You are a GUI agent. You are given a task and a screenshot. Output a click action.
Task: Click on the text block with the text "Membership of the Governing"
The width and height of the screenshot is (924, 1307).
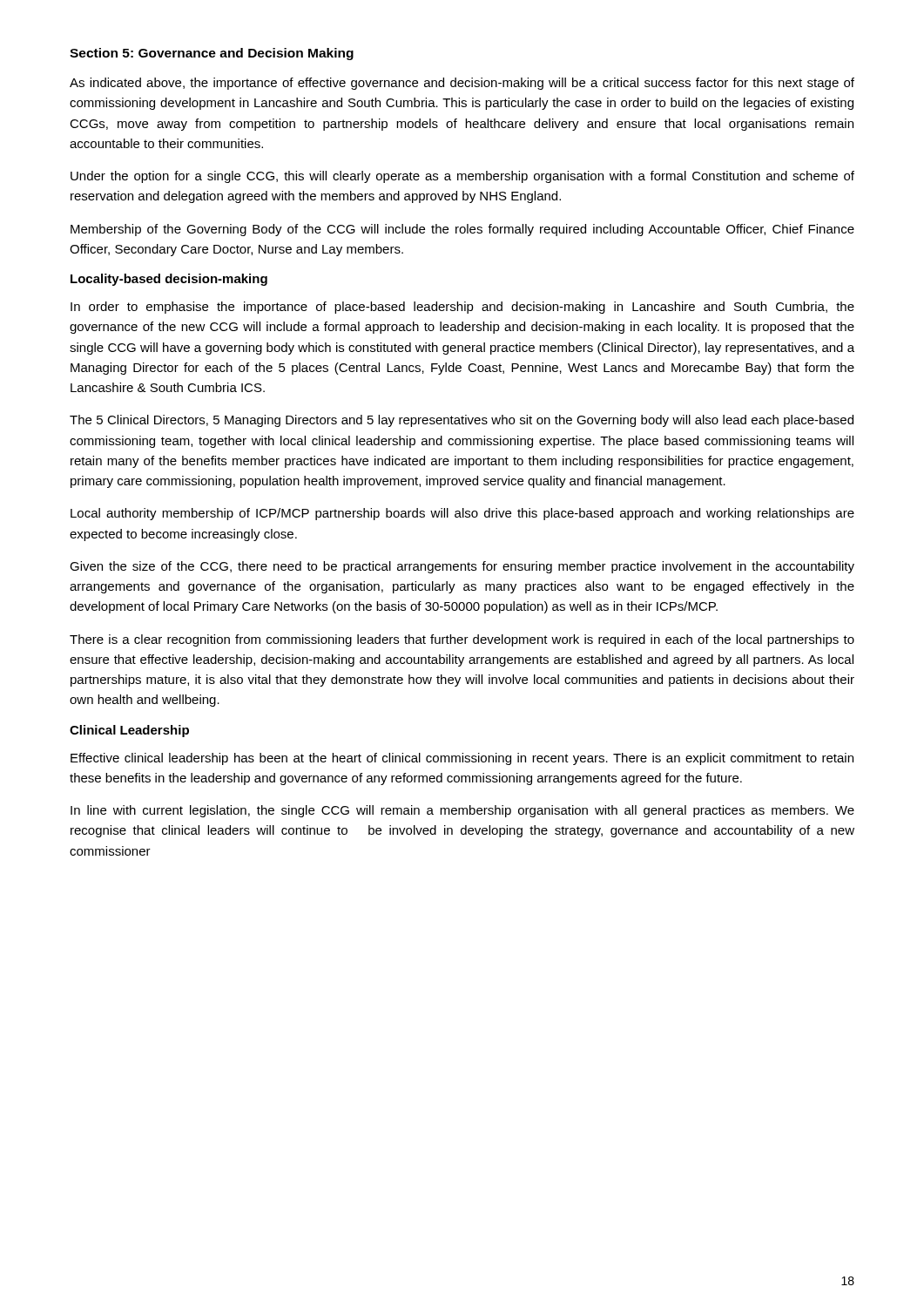(462, 238)
